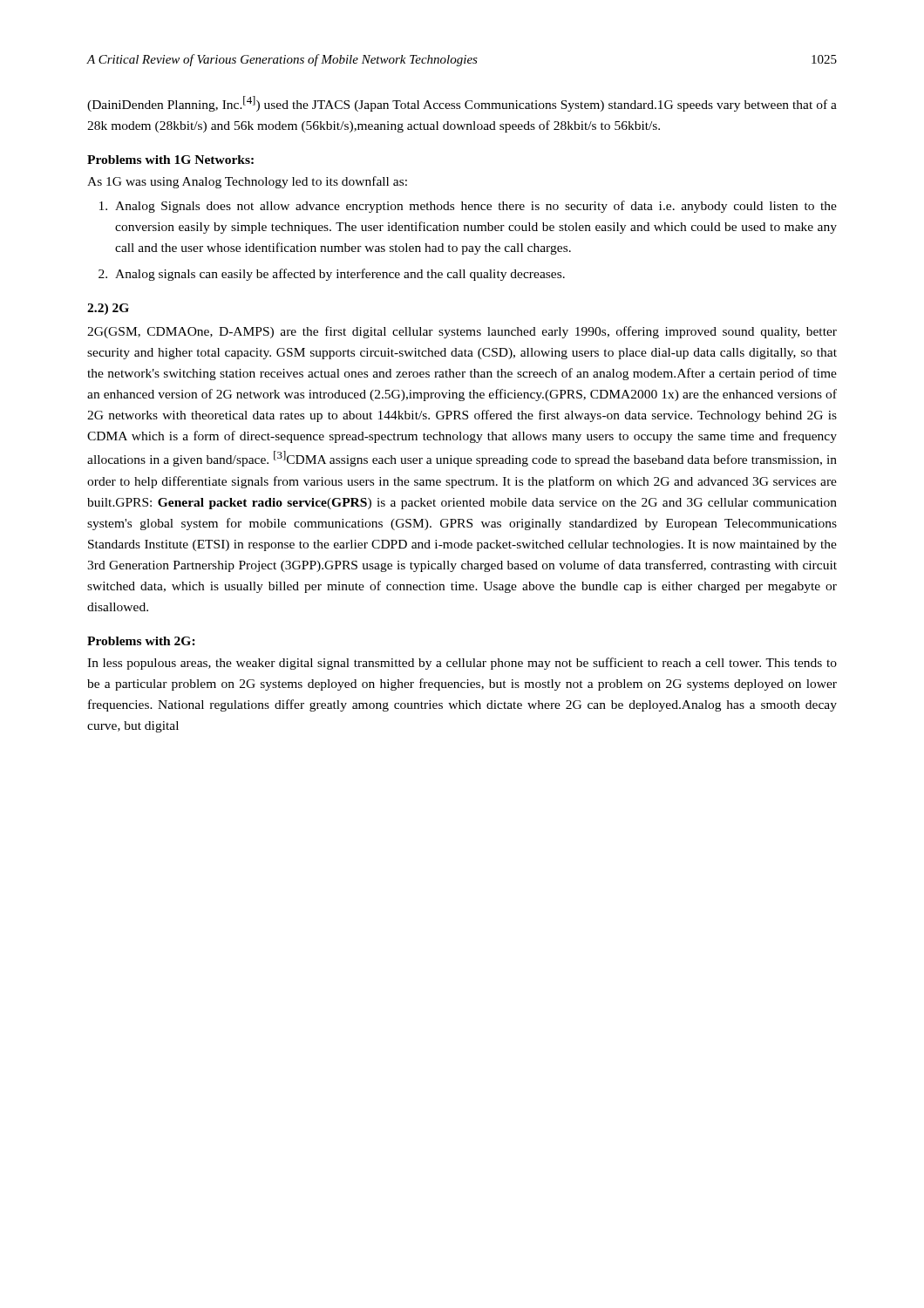
Task: Point to "Problems with 2G:"
Action: [141, 640]
